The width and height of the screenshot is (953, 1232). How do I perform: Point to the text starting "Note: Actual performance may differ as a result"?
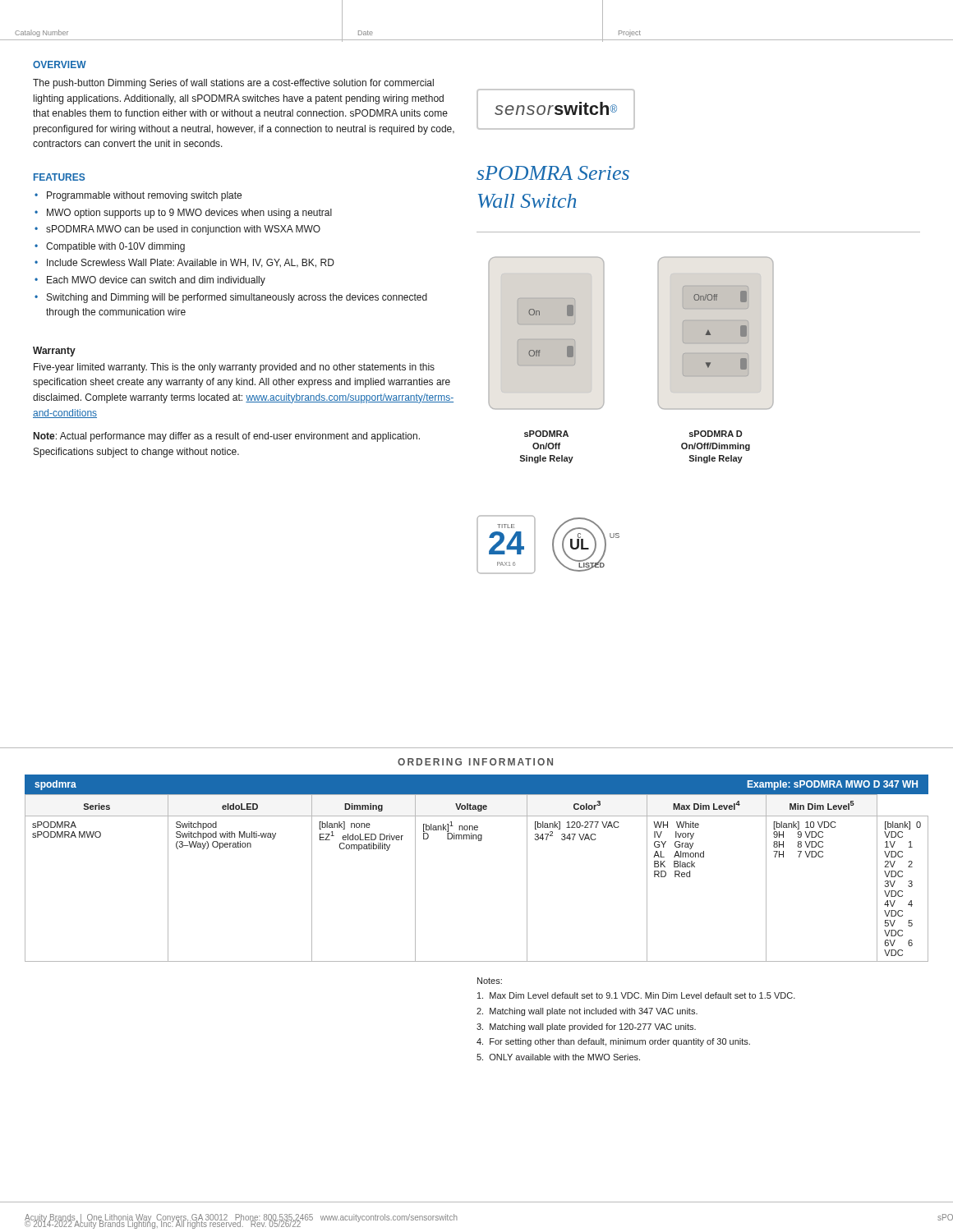(227, 444)
